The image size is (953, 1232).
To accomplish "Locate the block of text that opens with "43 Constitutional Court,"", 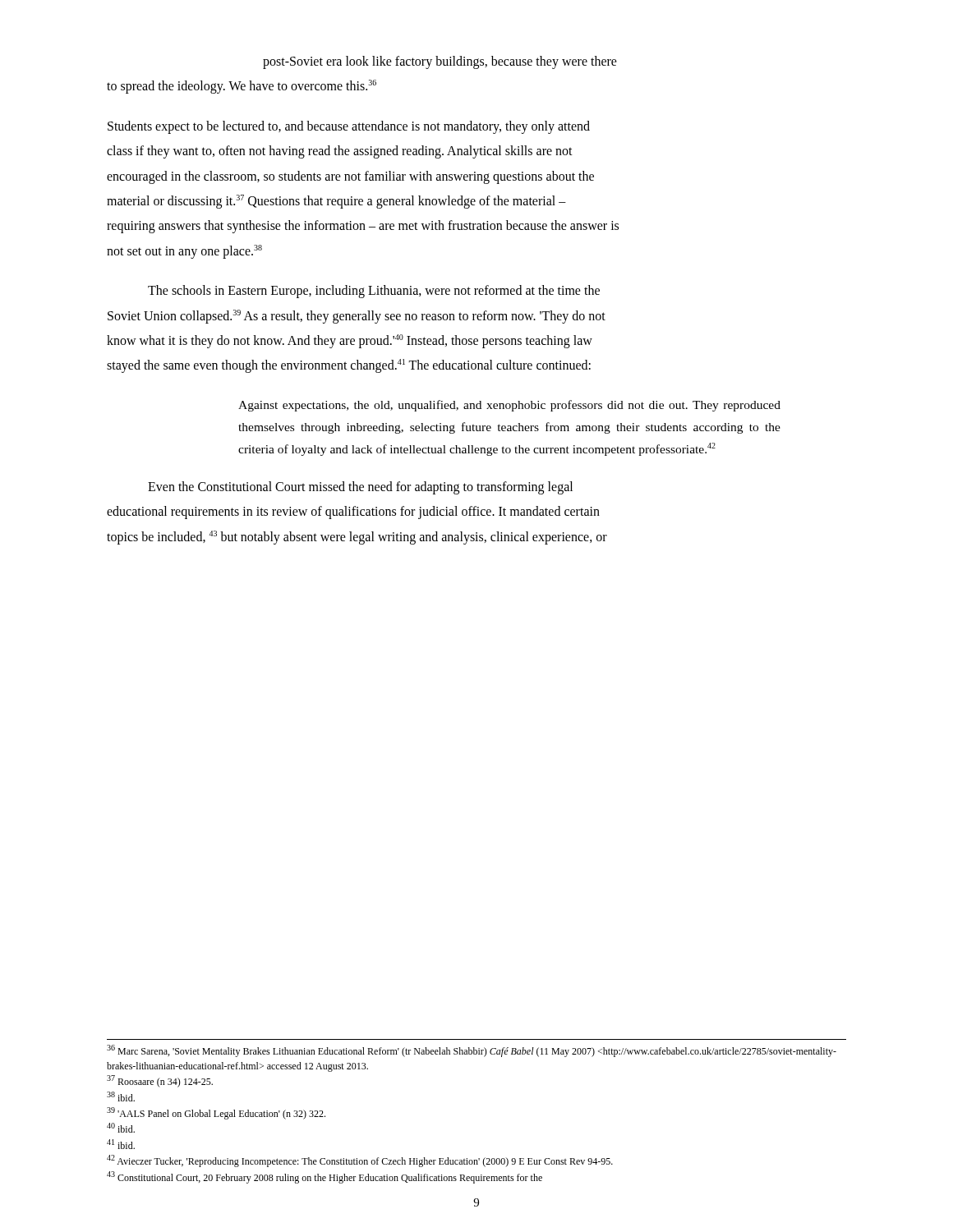I will pos(476,1178).
